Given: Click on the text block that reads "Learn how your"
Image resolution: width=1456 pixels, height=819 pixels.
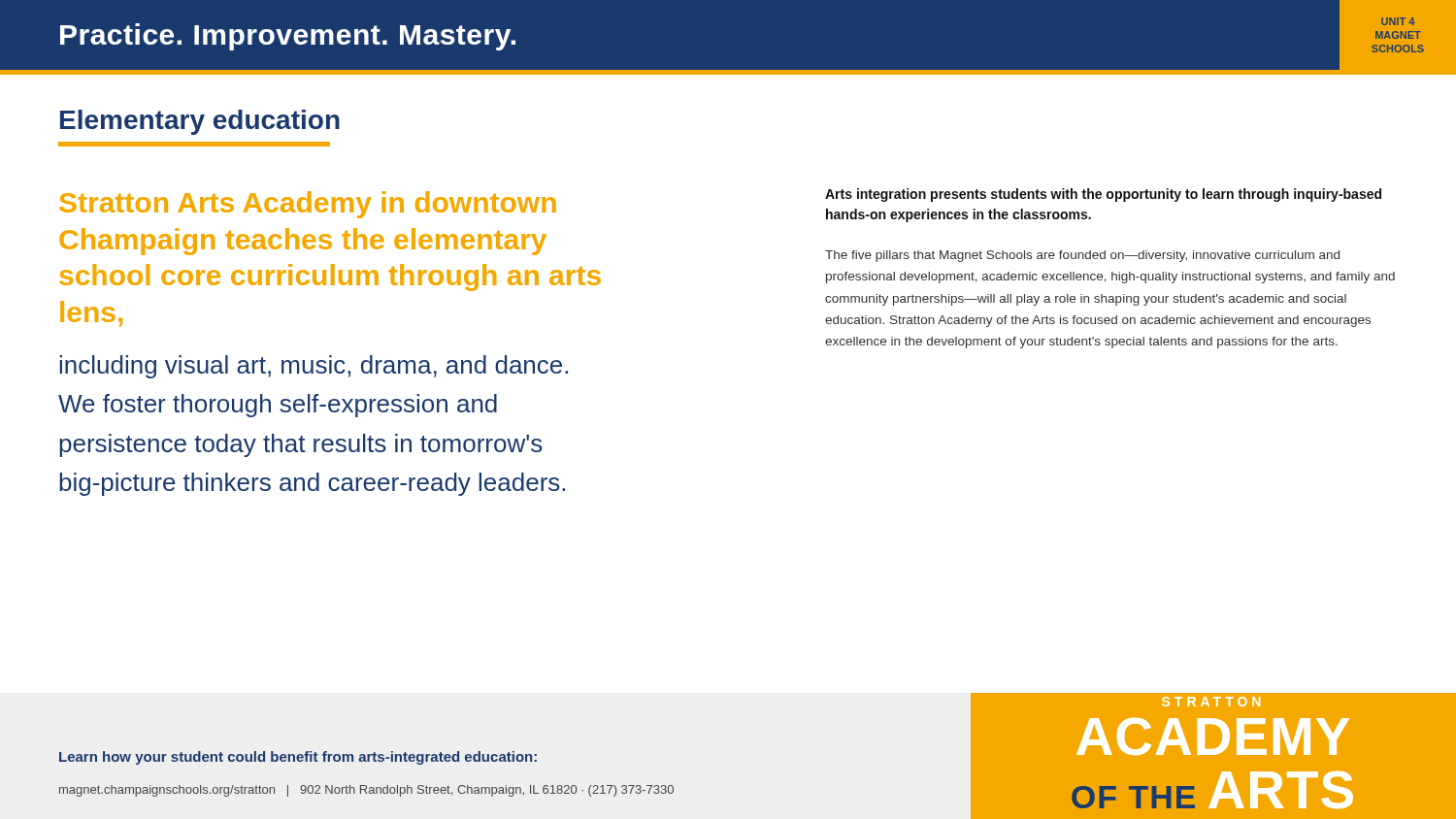Looking at the screenshot, I should pos(298,756).
